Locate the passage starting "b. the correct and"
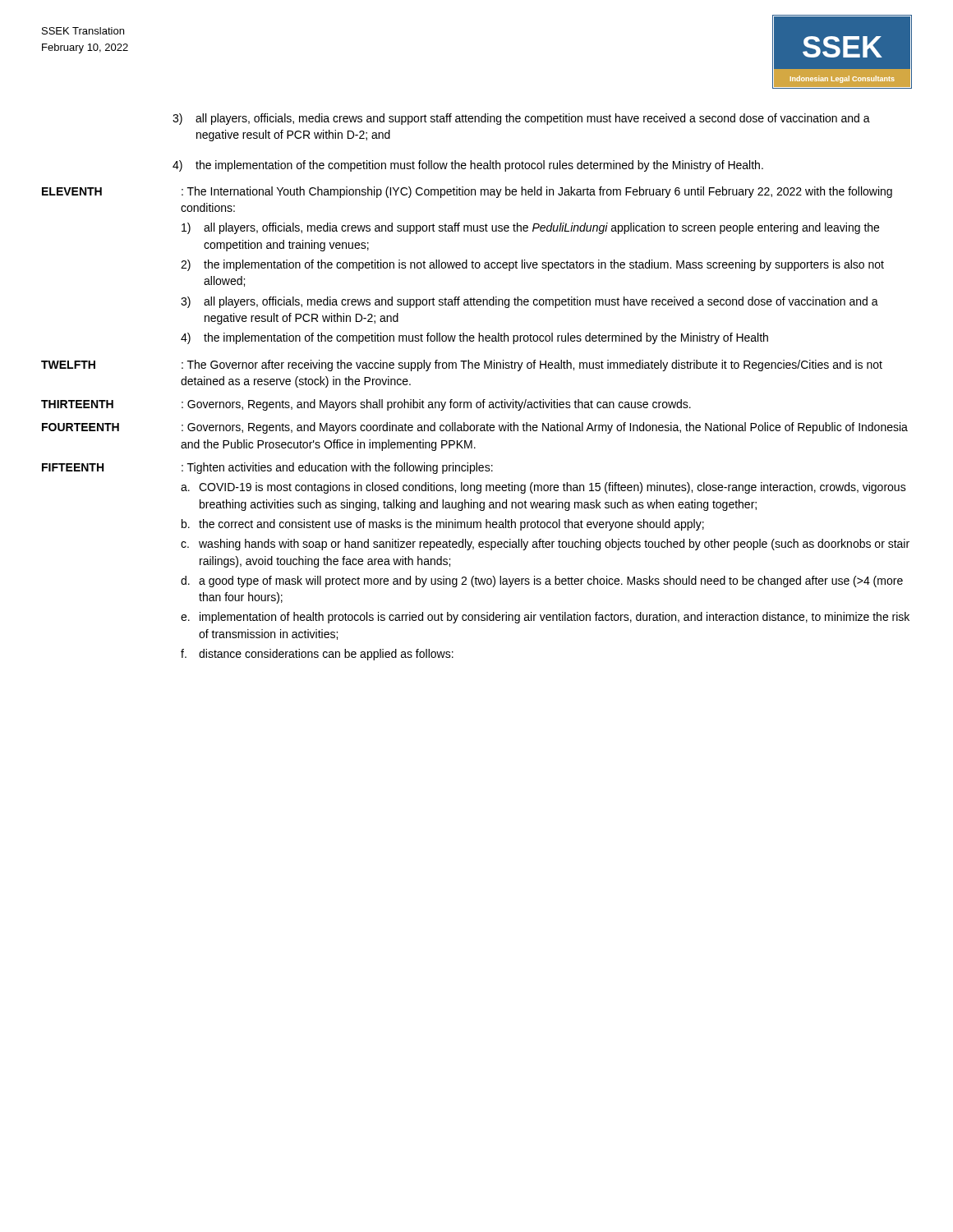The width and height of the screenshot is (953, 1232). [443, 524]
